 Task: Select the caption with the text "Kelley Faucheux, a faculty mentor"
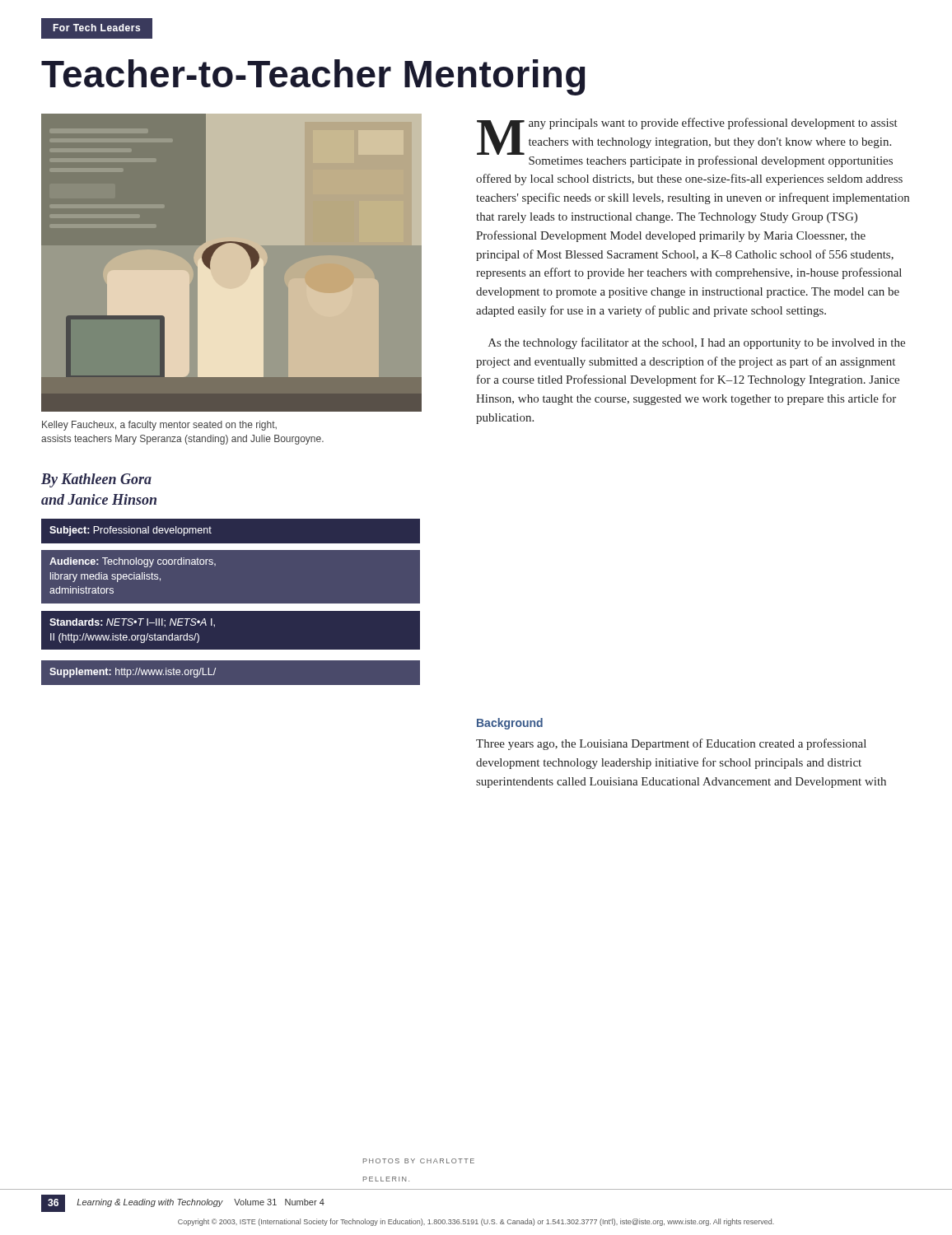click(231, 433)
